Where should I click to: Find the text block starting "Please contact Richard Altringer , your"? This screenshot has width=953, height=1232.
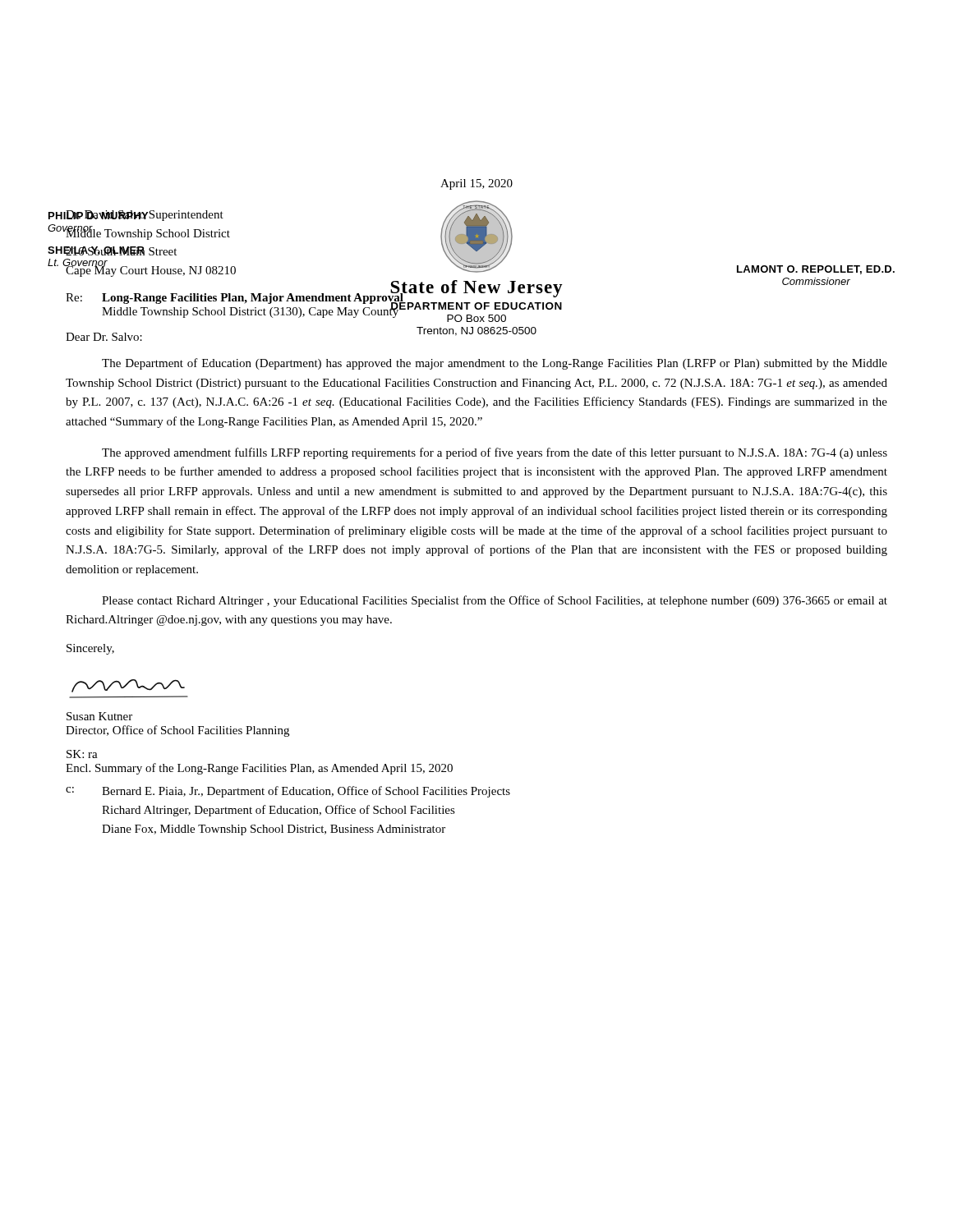476,610
